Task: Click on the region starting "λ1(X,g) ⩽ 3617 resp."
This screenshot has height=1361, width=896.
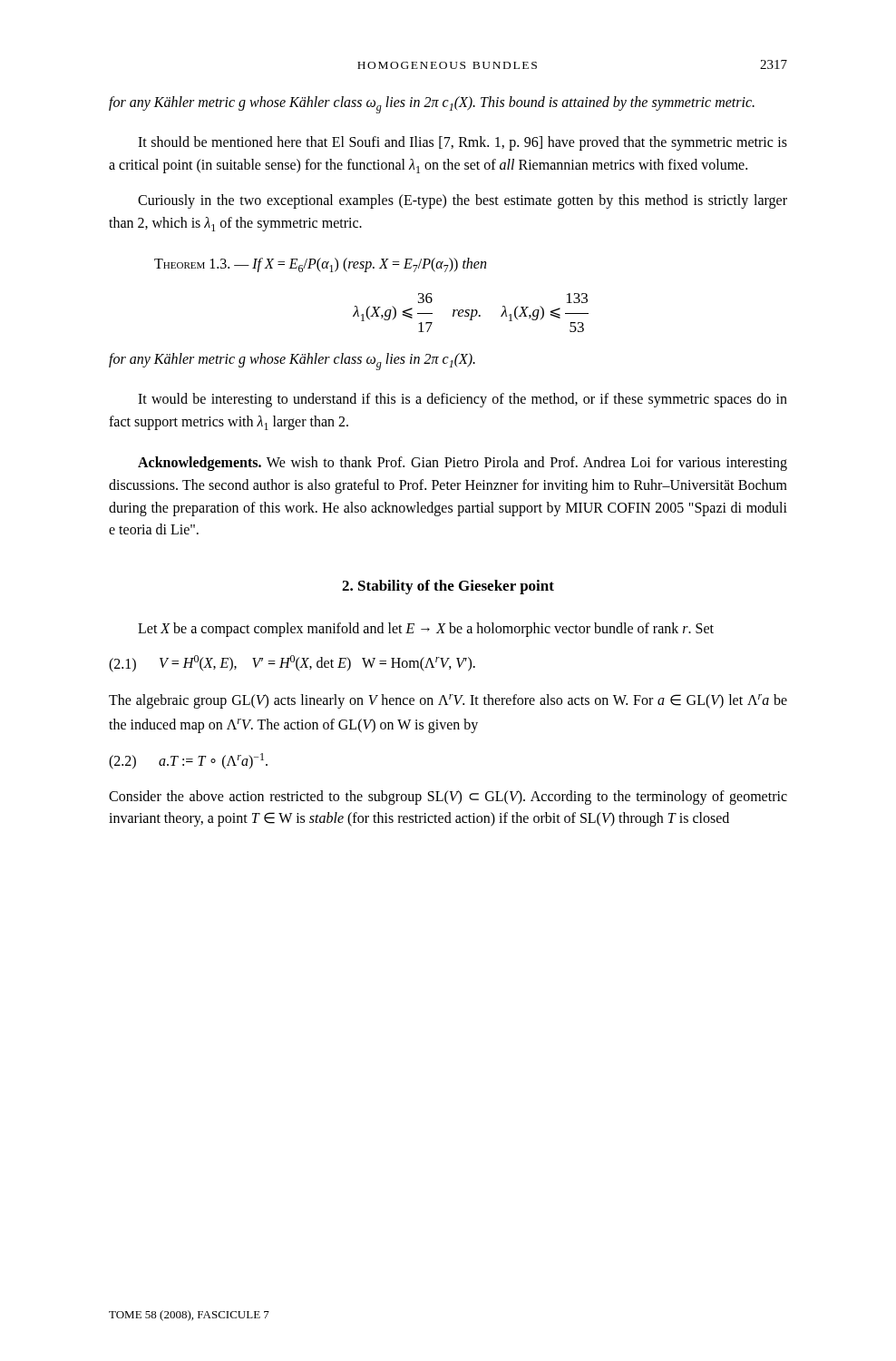Action: tap(471, 313)
